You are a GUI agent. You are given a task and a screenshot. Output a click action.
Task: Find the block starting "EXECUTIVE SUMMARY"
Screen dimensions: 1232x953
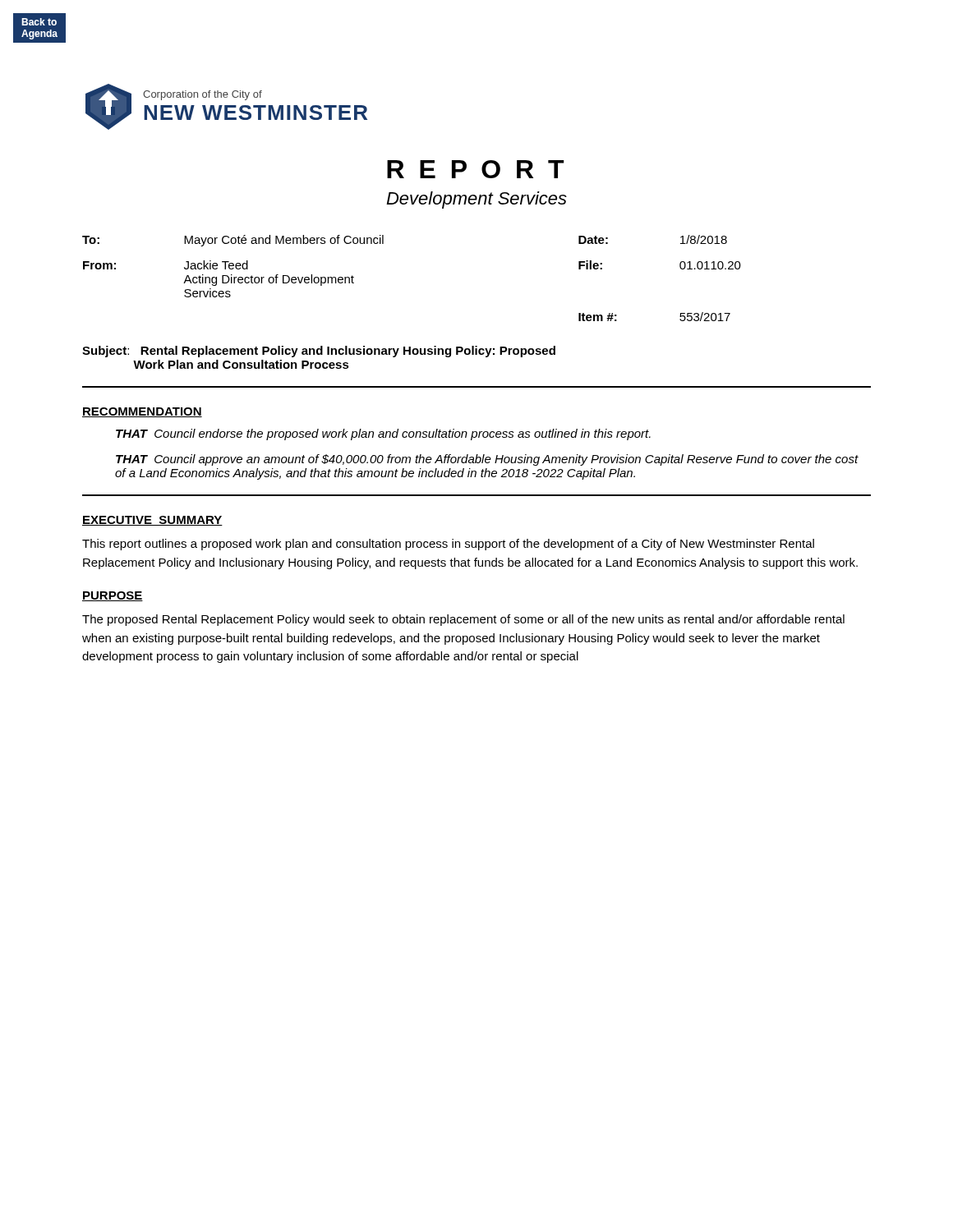[x=152, y=519]
